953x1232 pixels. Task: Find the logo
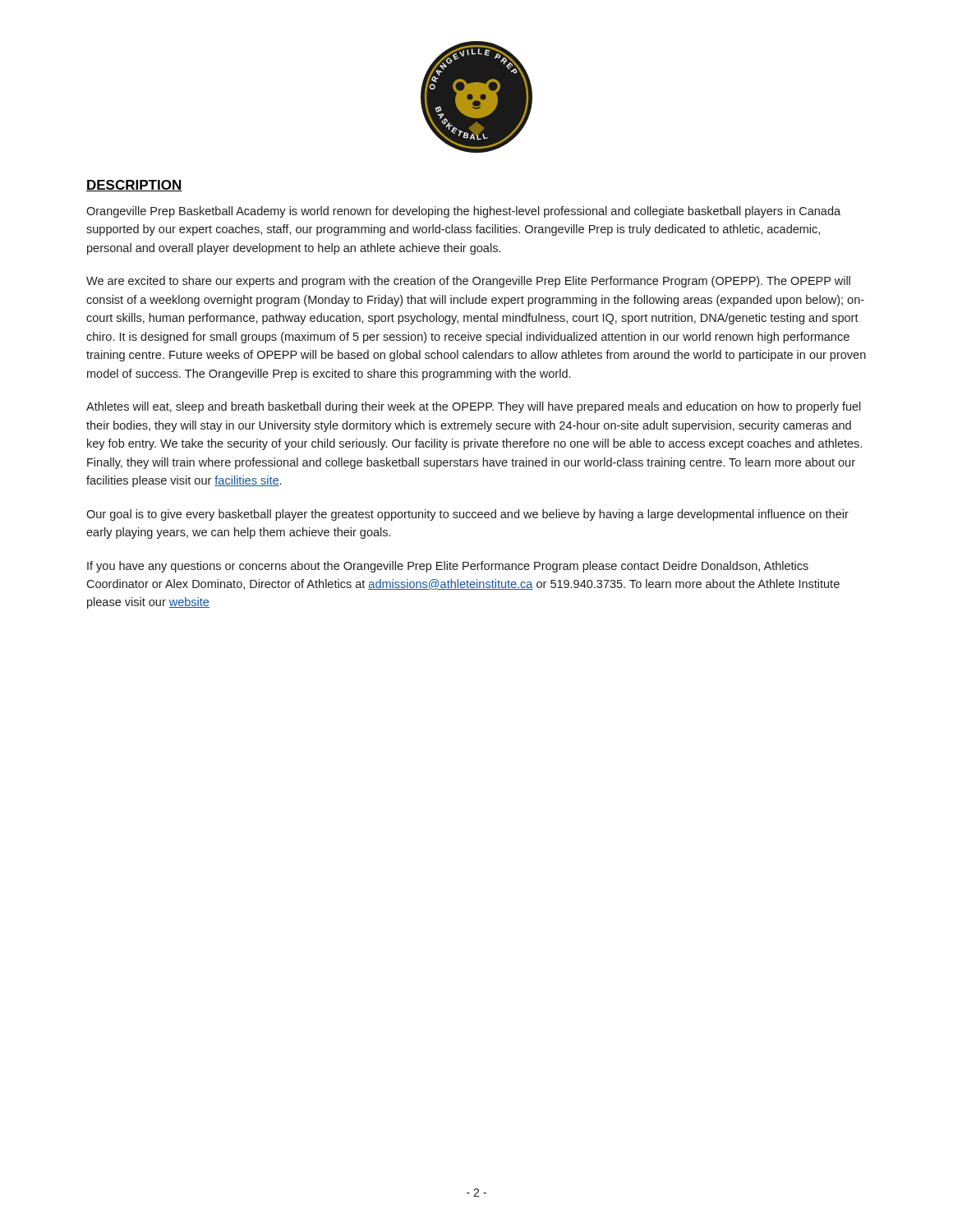pyautogui.click(x=476, y=89)
